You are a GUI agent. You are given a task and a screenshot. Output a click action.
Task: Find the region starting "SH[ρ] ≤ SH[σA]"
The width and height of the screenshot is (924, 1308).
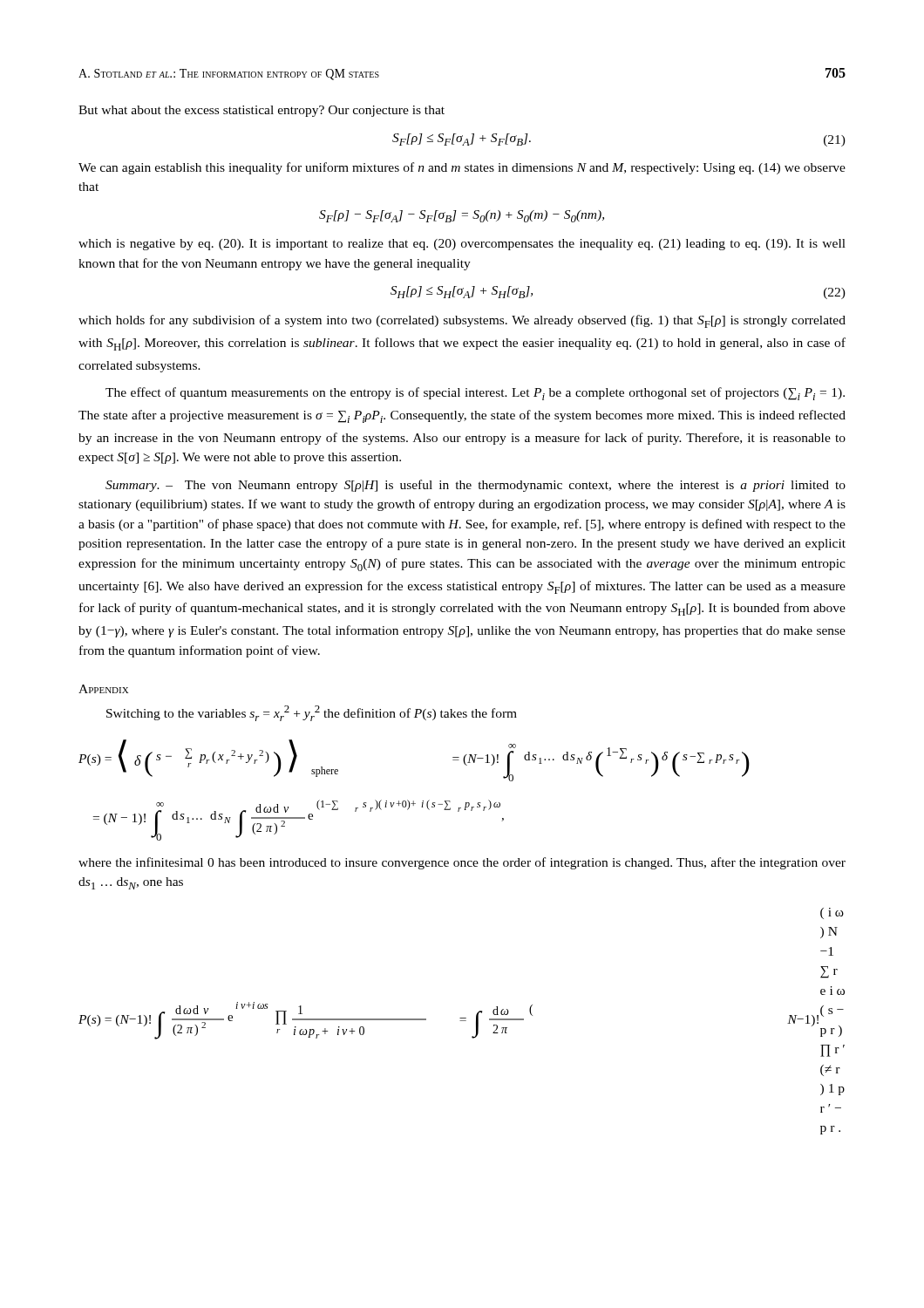[x=462, y=293]
